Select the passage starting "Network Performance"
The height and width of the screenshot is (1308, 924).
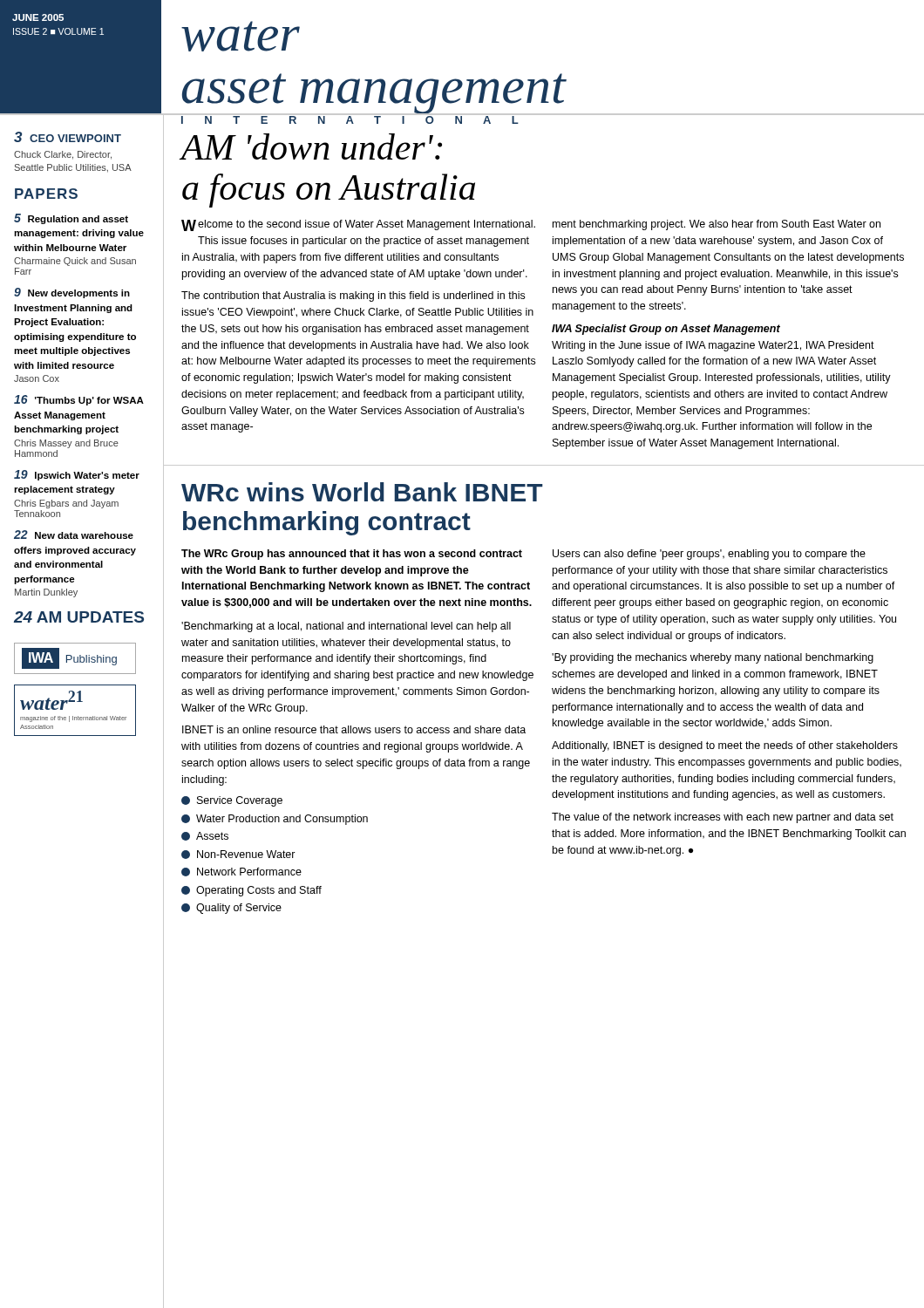tap(241, 873)
